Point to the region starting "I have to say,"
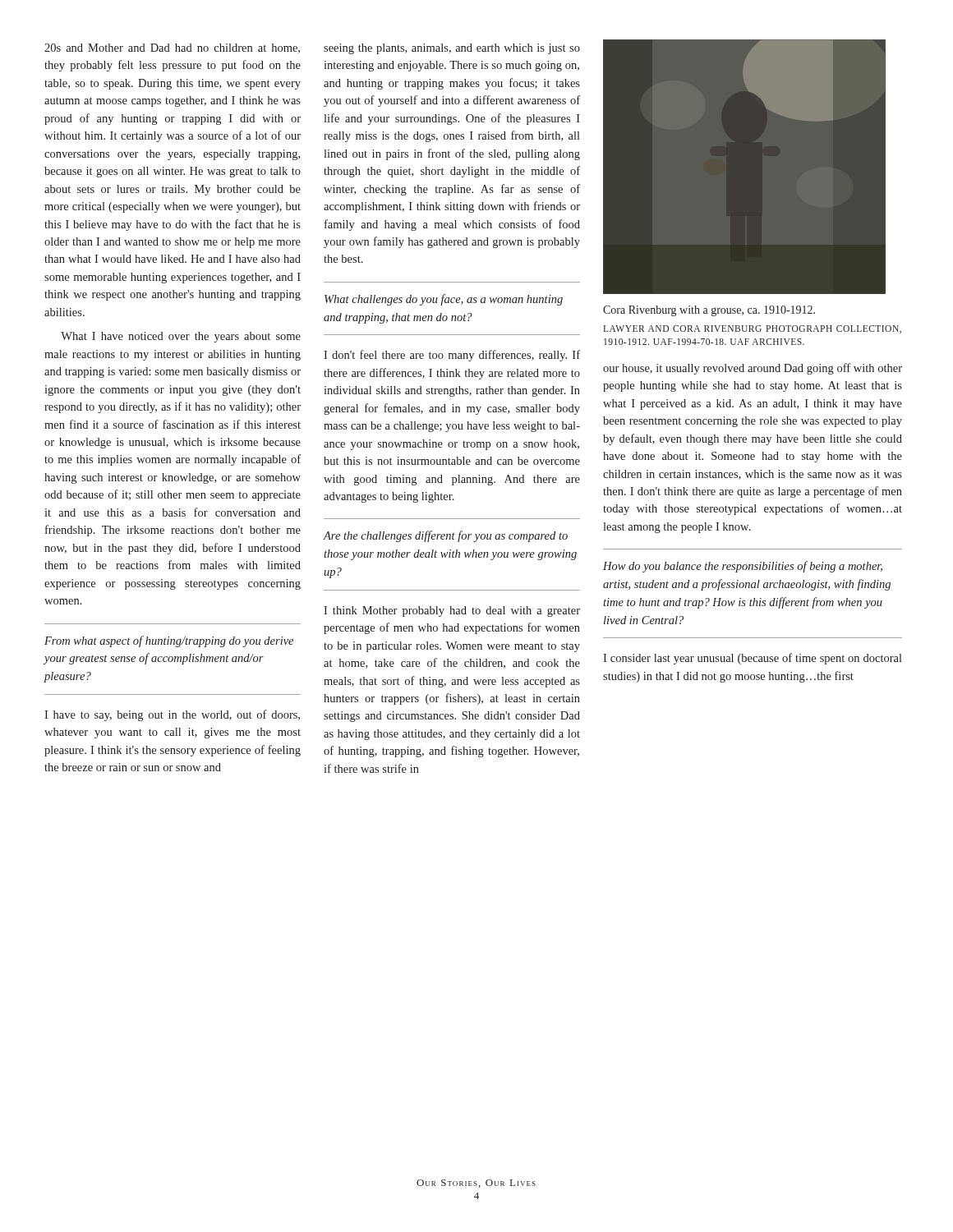 (x=173, y=741)
